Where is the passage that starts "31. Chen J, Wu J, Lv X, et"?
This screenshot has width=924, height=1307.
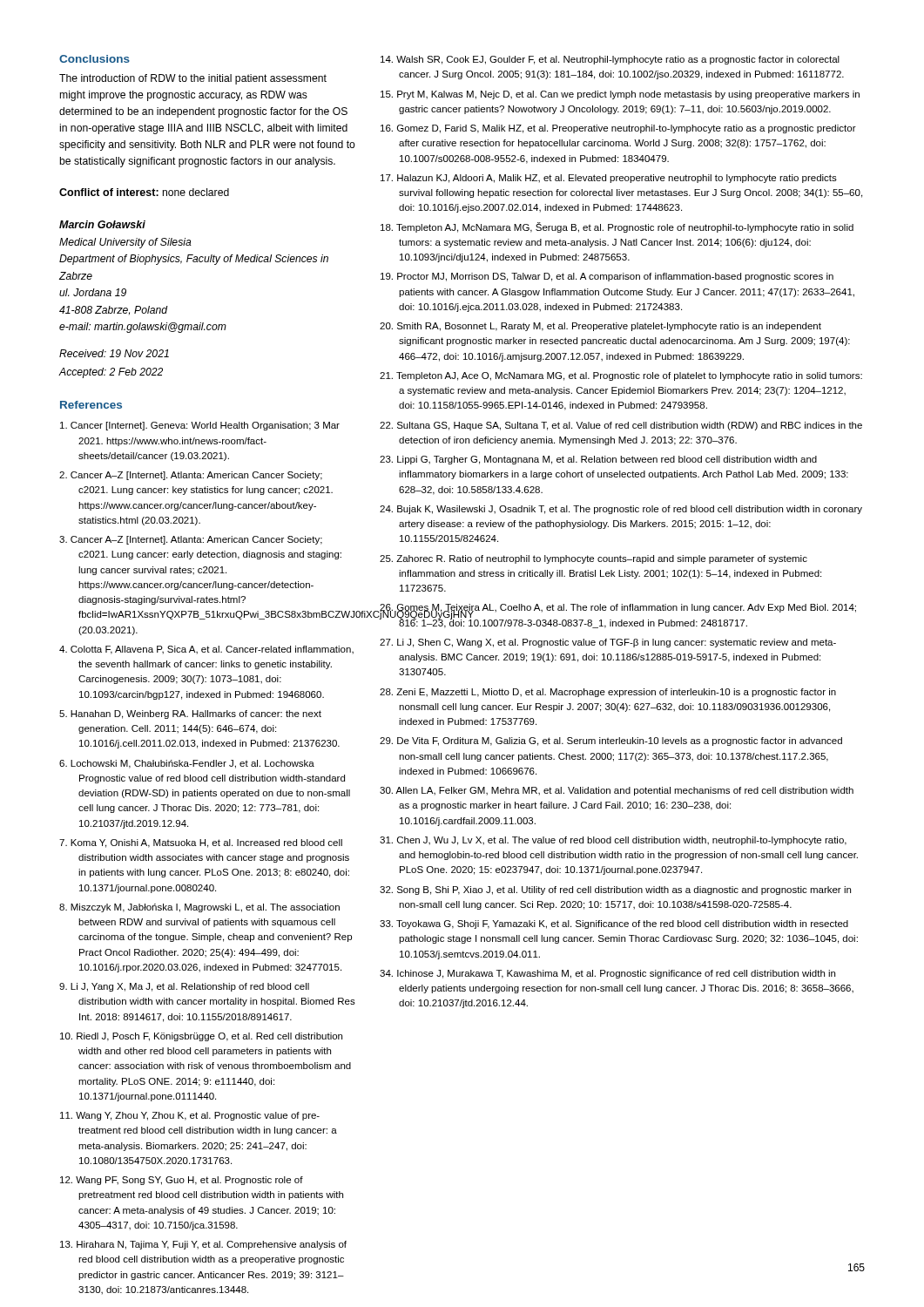pos(619,855)
